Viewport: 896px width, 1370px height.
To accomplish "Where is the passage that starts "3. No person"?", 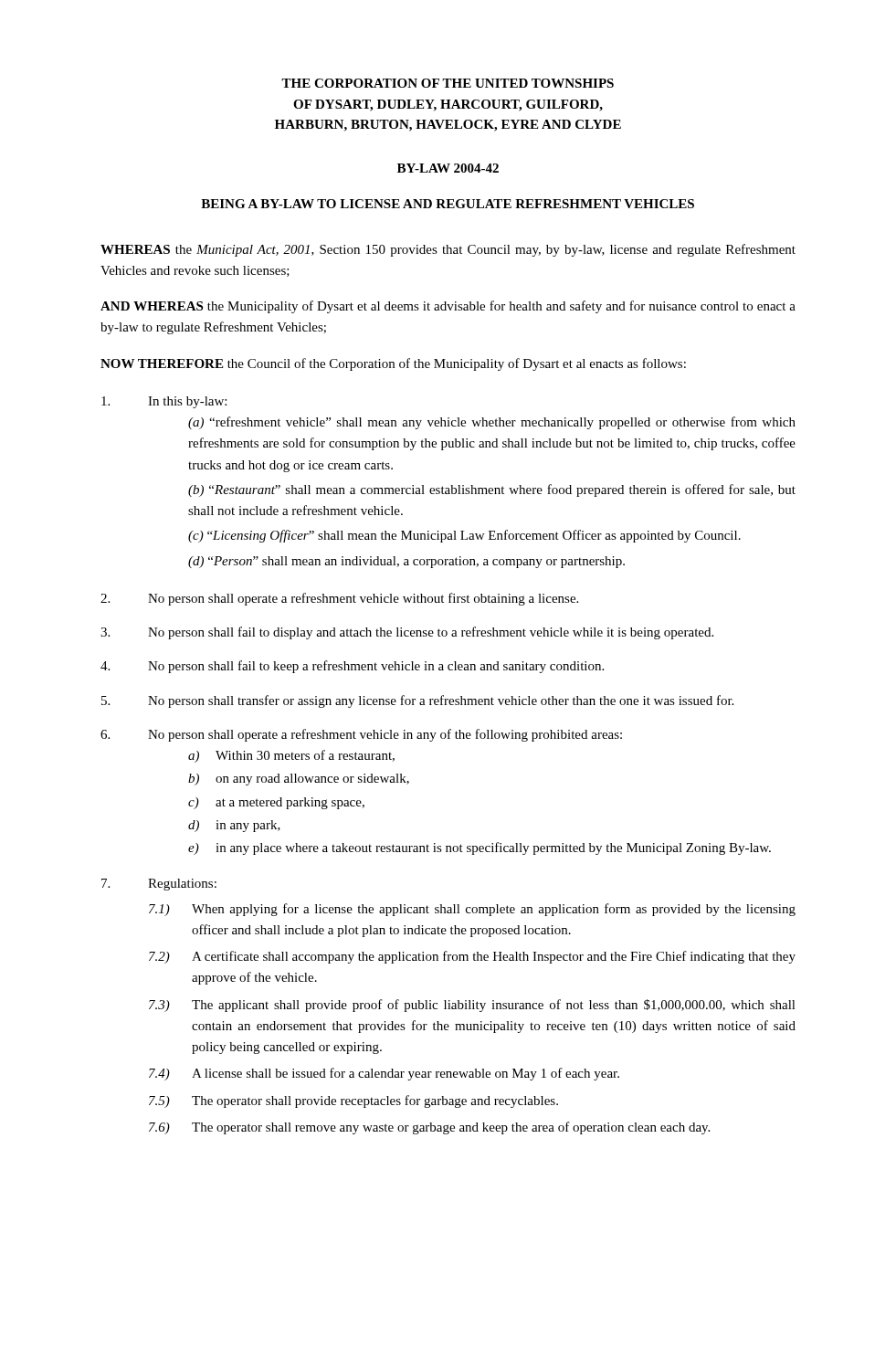I will pos(448,633).
